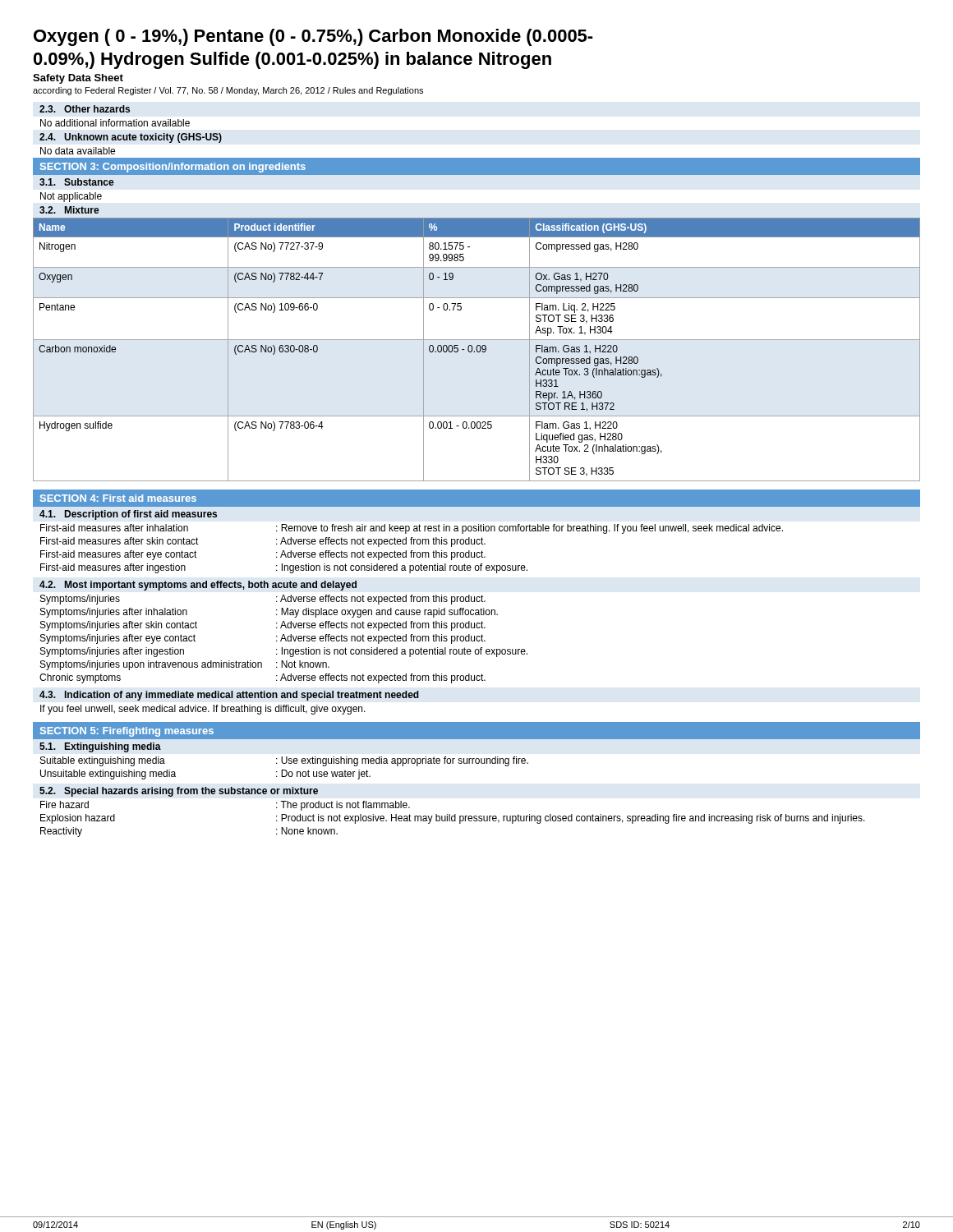Find the section header that reads "5.1. Extinguishing media"
This screenshot has height=1232, width=953.
click(x=476, y=747)
